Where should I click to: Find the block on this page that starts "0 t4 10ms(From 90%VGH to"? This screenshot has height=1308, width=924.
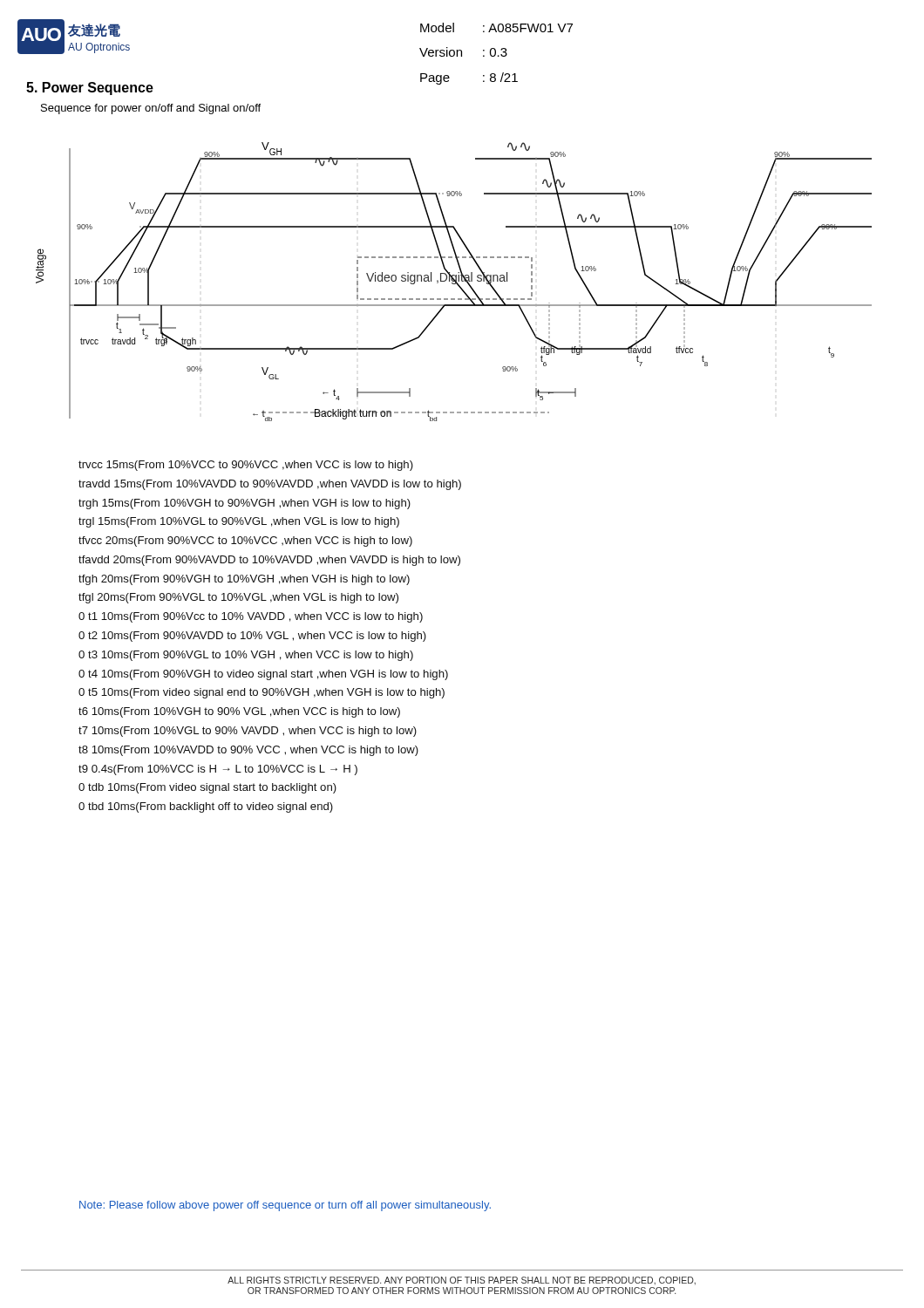263,673
